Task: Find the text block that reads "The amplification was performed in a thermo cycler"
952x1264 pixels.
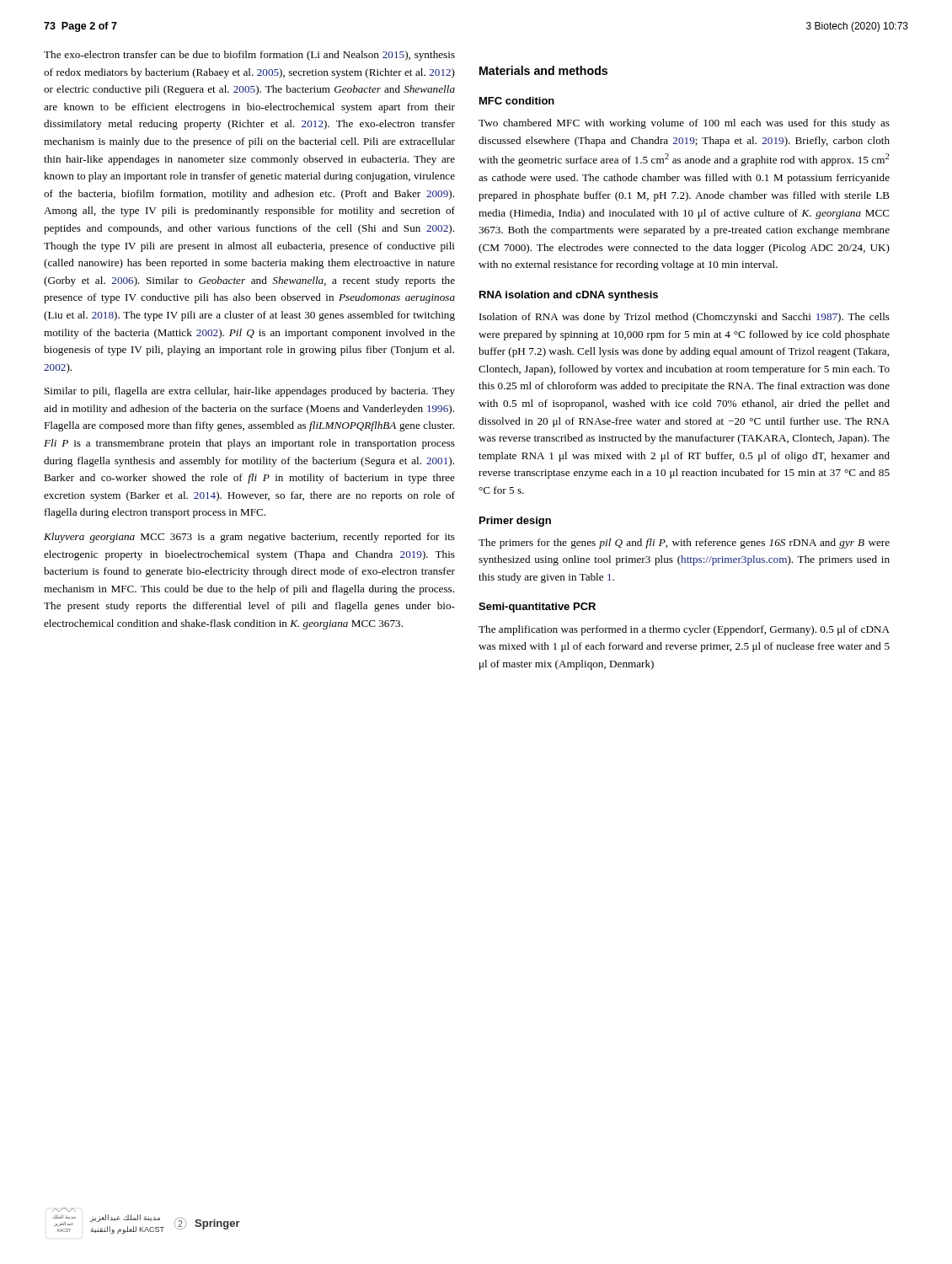Action: pyautogui.click(x=684, y=647)
